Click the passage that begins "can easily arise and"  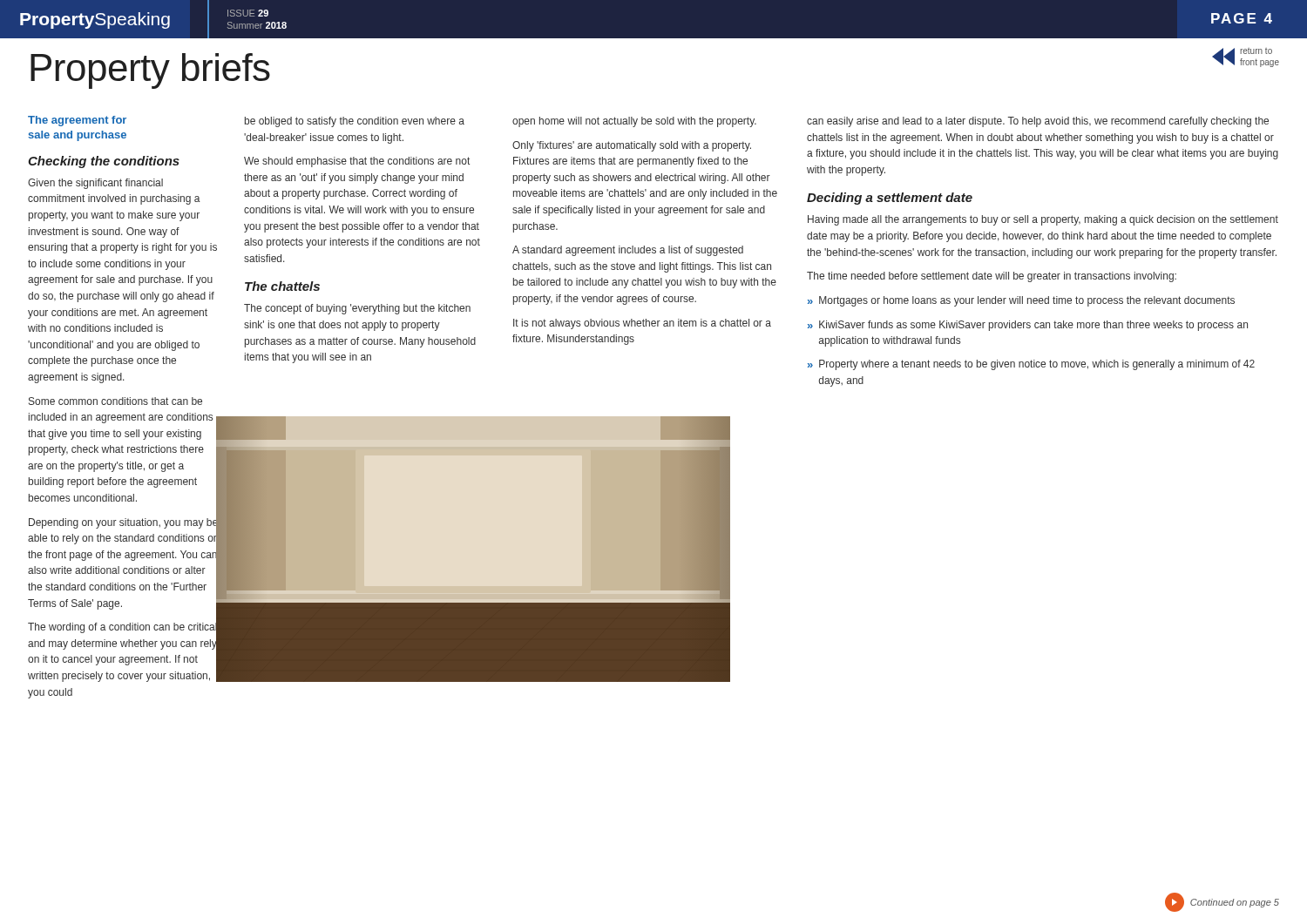1043,145
